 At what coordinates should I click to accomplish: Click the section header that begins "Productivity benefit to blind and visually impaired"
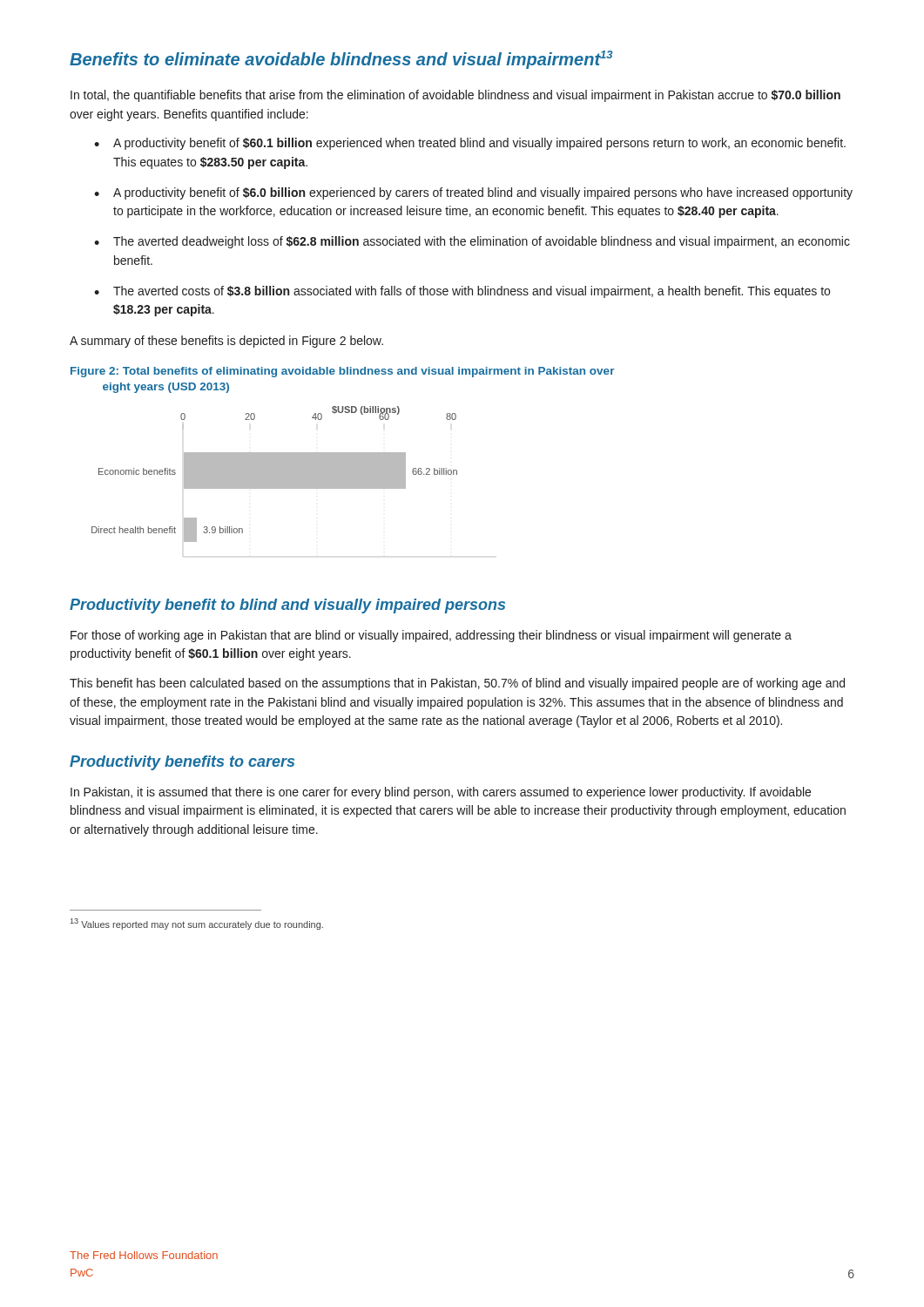(x=462, y=606)
